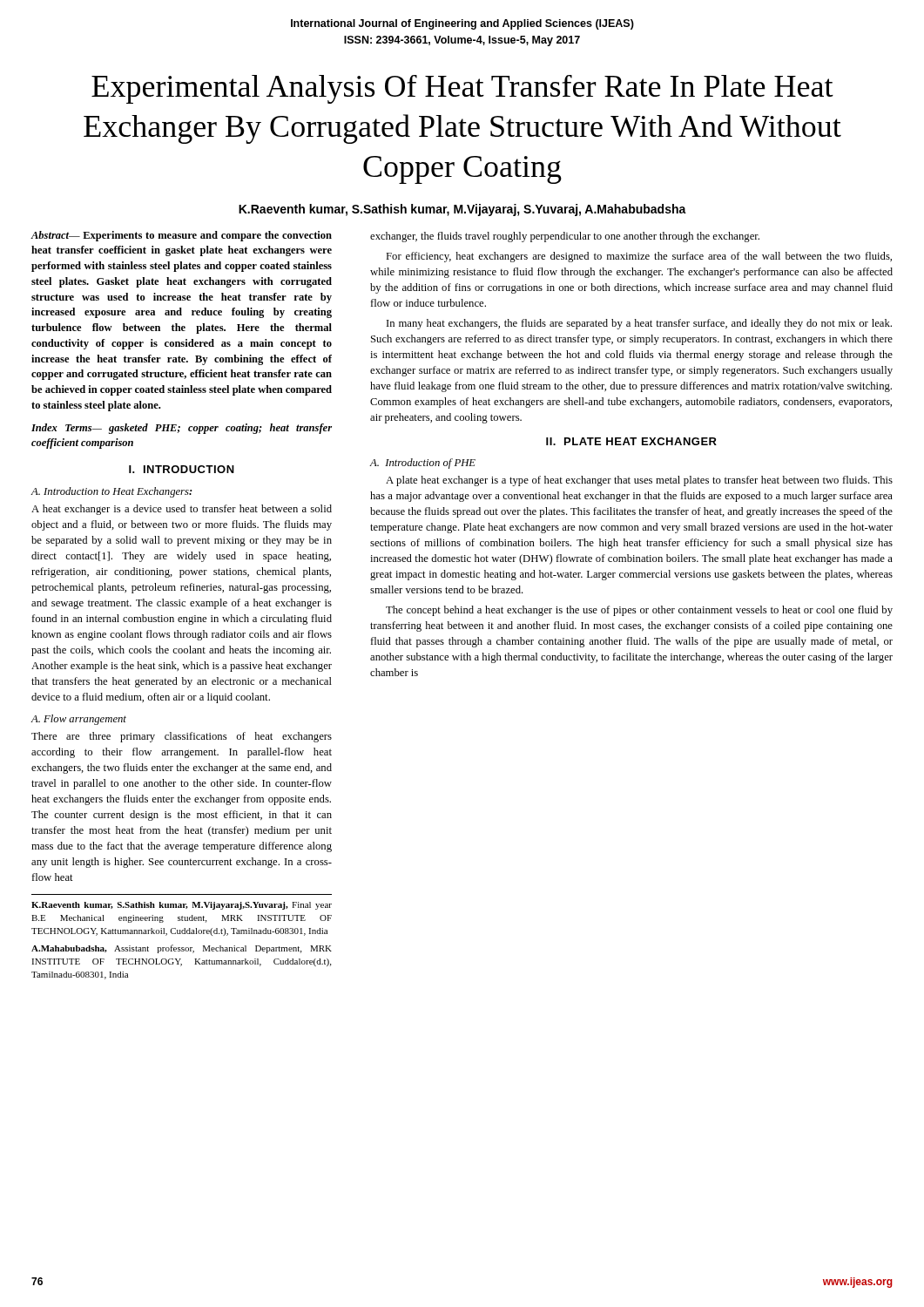Viewport: 924px width, 1307px height.
Task: Select the text block containing "K.Raeventh kumar, S.Sathish kumar, M.Vijayaraj,"
Action: [x=462, y=209]
